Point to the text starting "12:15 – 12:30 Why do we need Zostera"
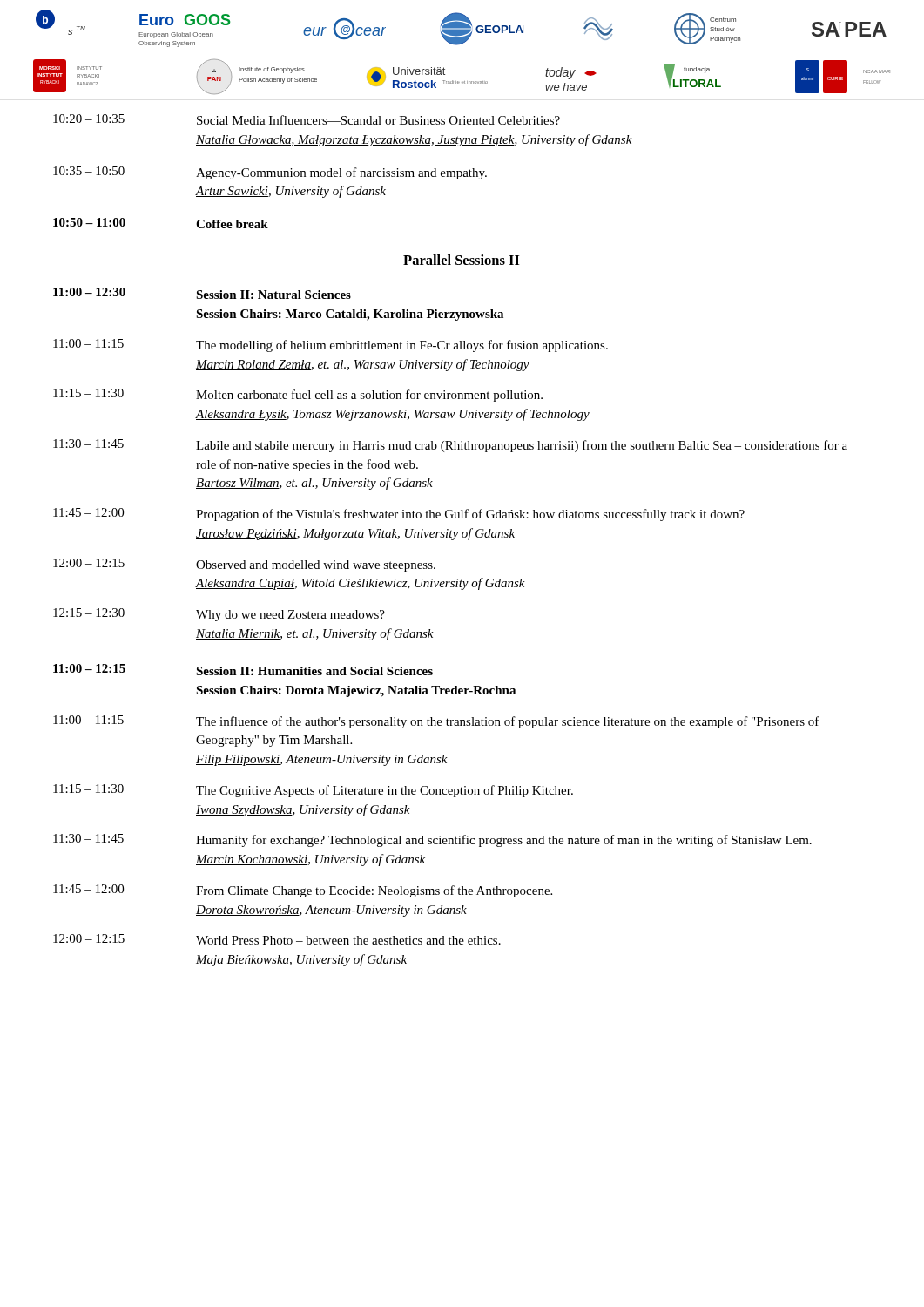 tap(243, 624)
